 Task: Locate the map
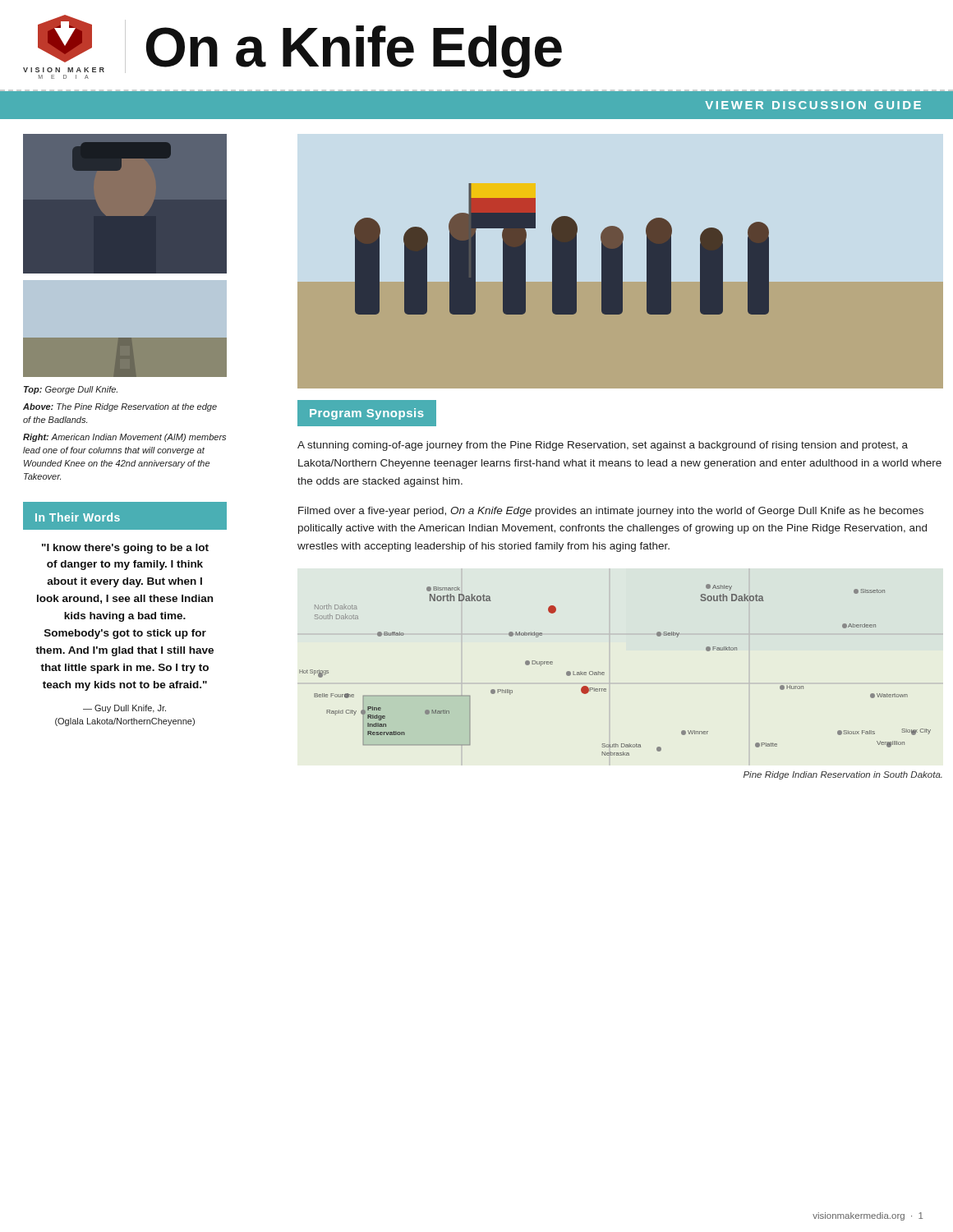pyautogui.click(x=620, y=667)
